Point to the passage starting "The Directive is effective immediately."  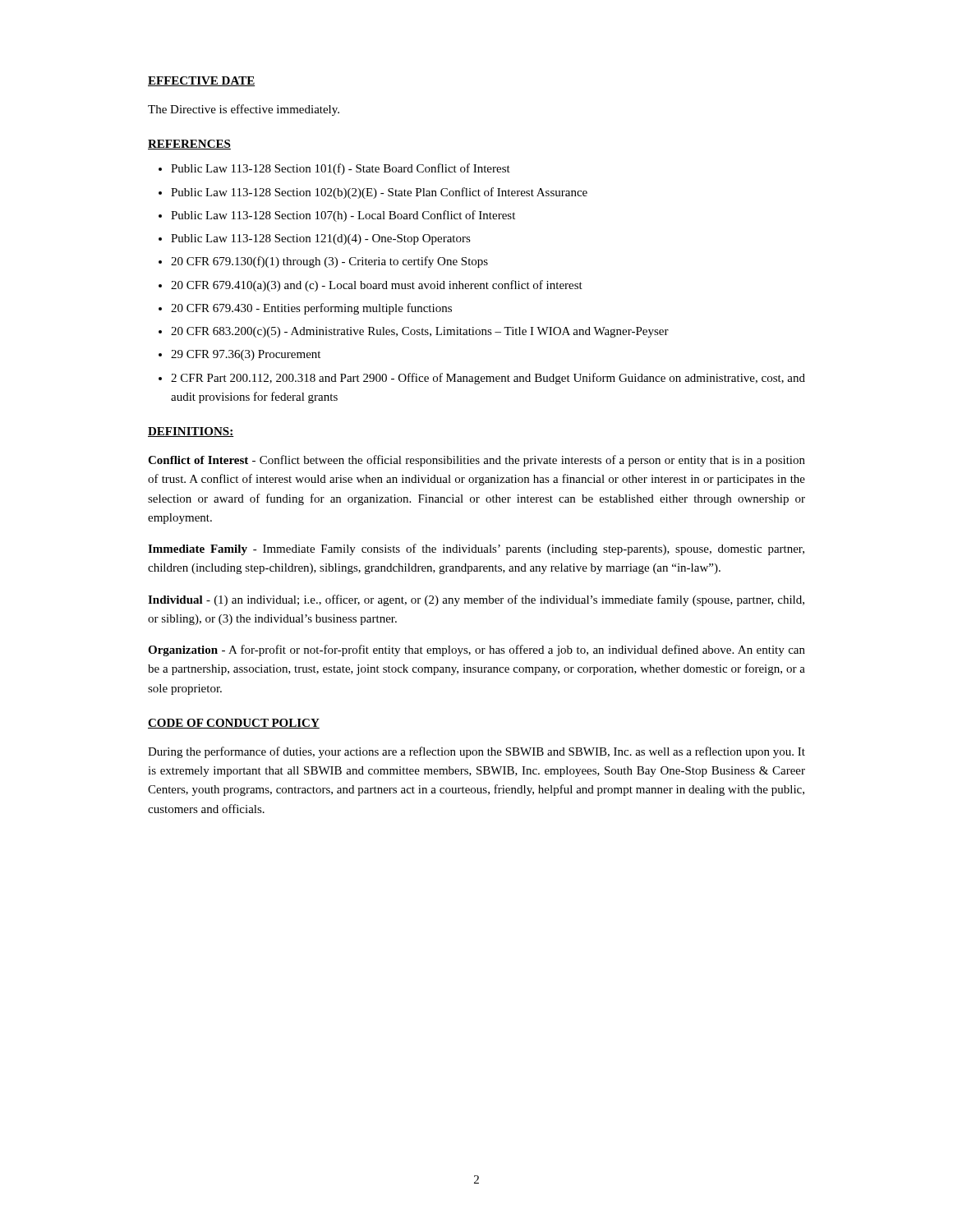click(x=244, y=110)
